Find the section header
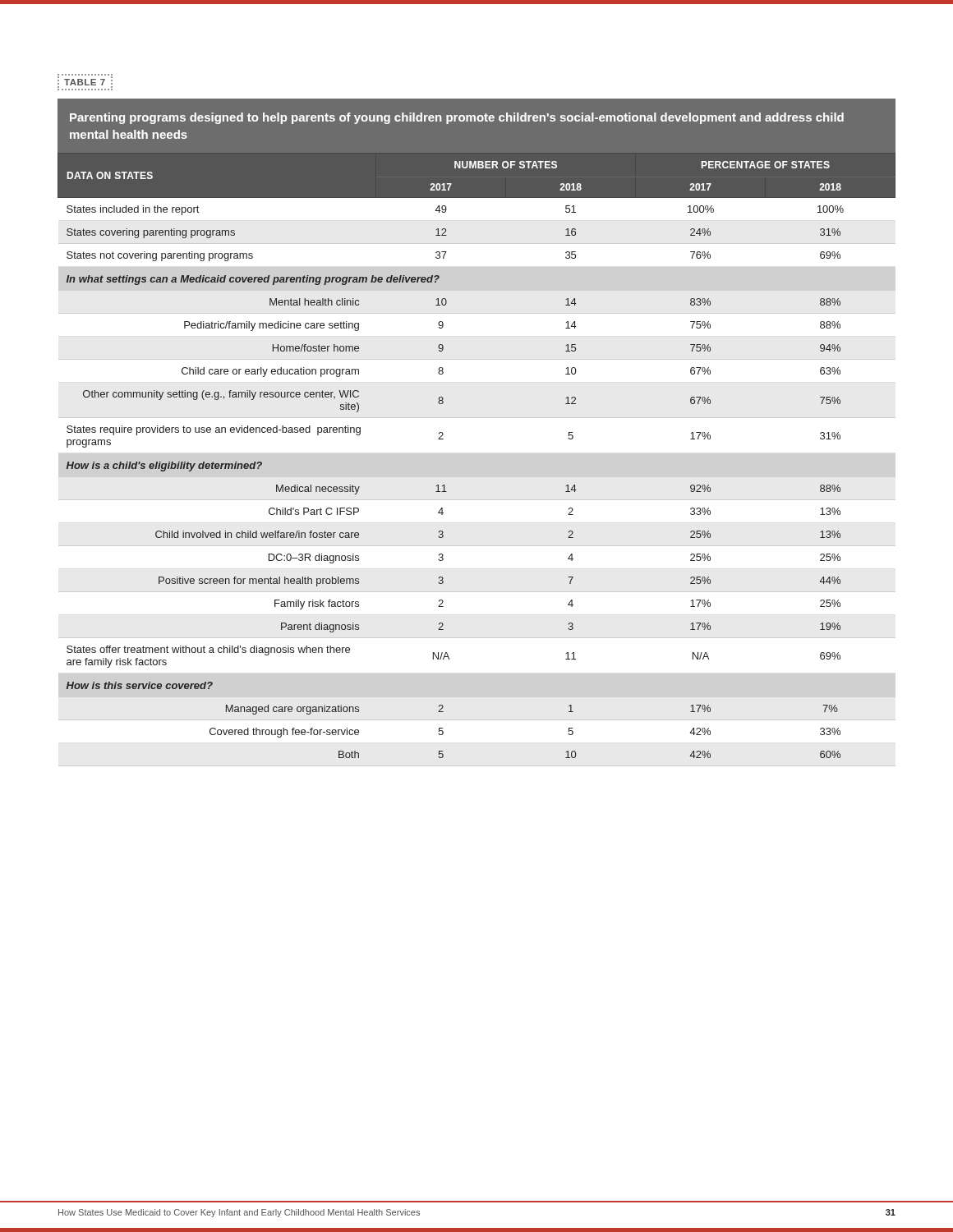 tap(476, 113)
